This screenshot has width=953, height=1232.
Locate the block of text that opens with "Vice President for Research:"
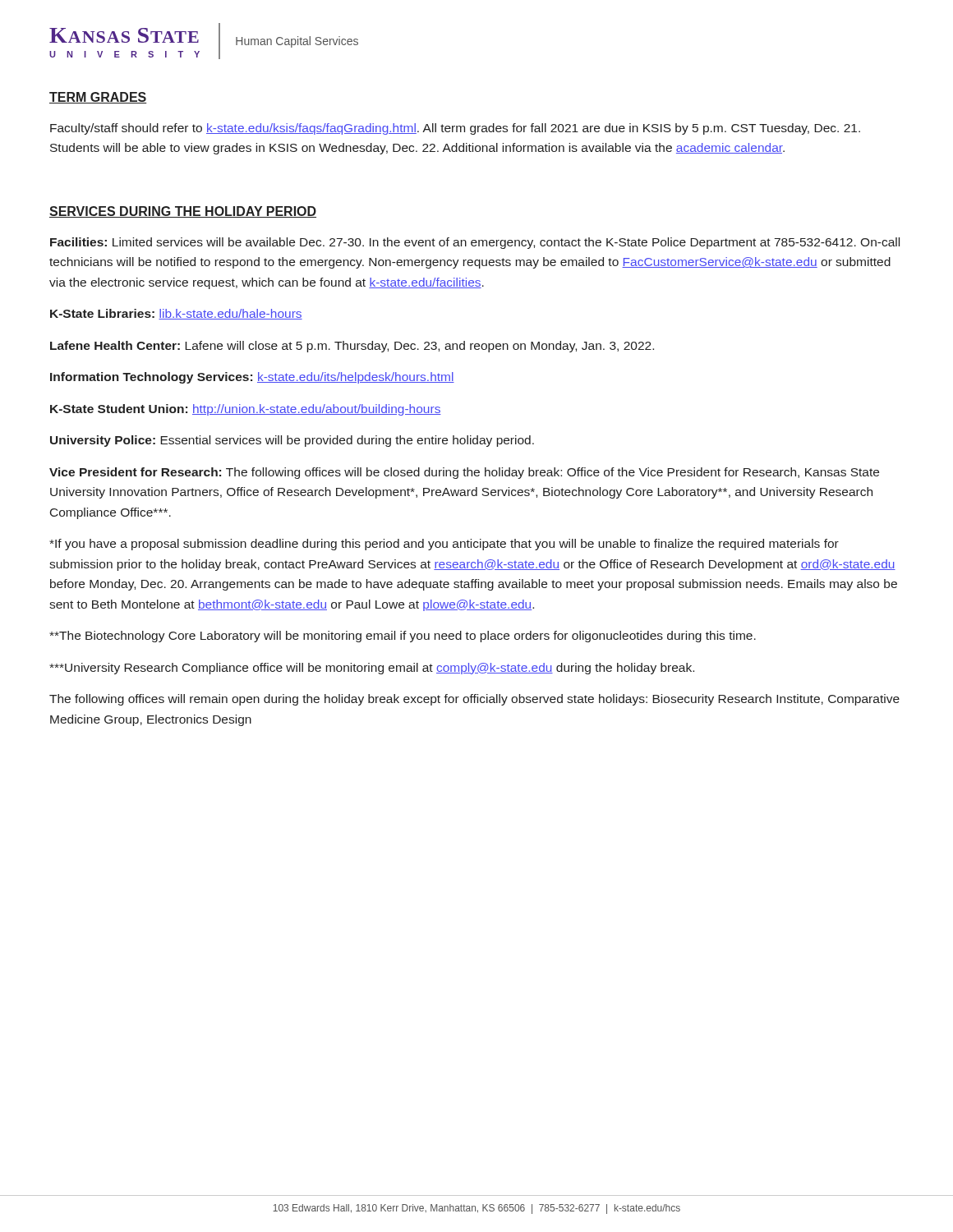465,492
